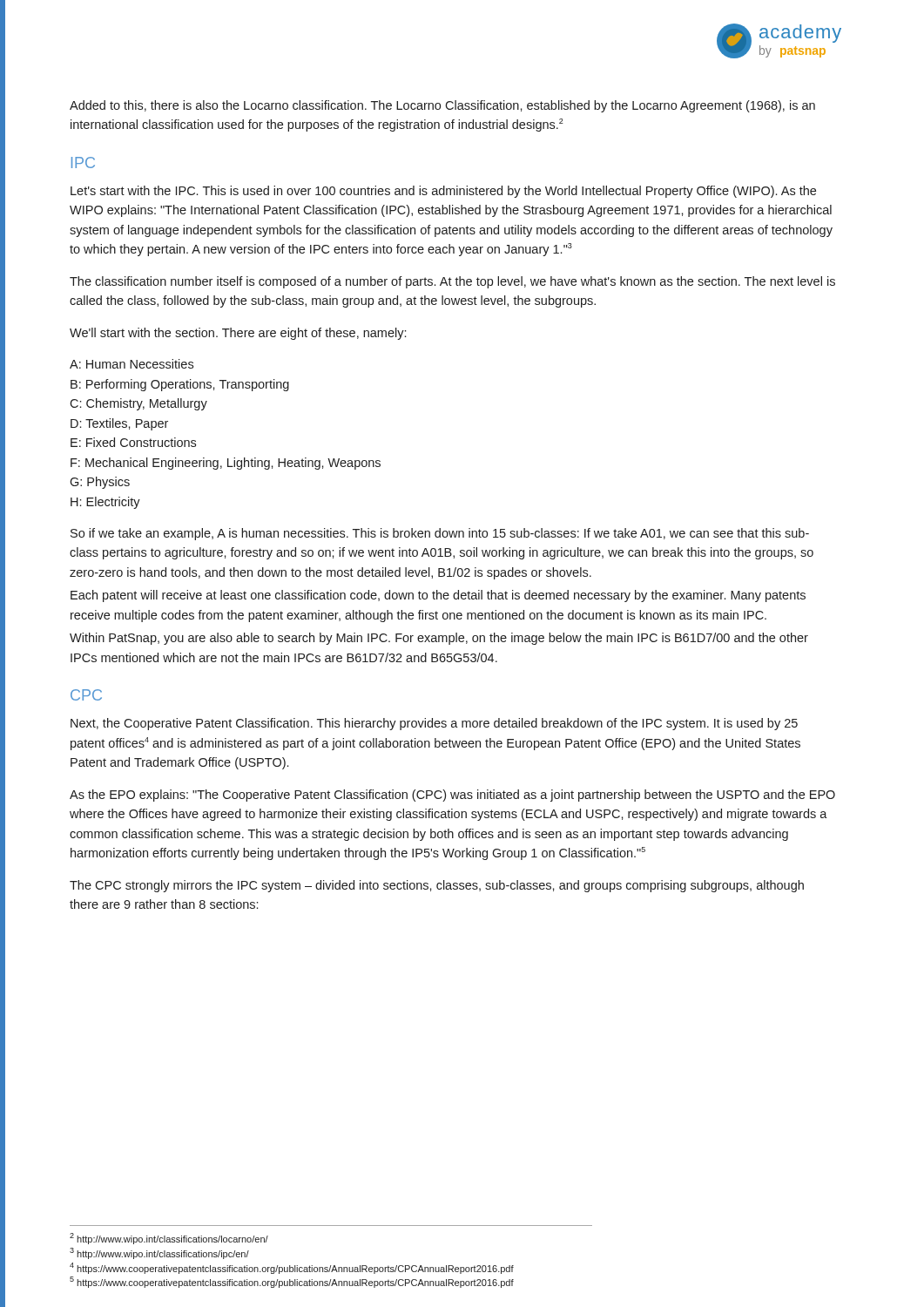Image resolution: width=924 pixels, height=1307 pixels.
Task: Navigate to the block starting "Each patent will receive at least"
Action: [x=438, y=605]
